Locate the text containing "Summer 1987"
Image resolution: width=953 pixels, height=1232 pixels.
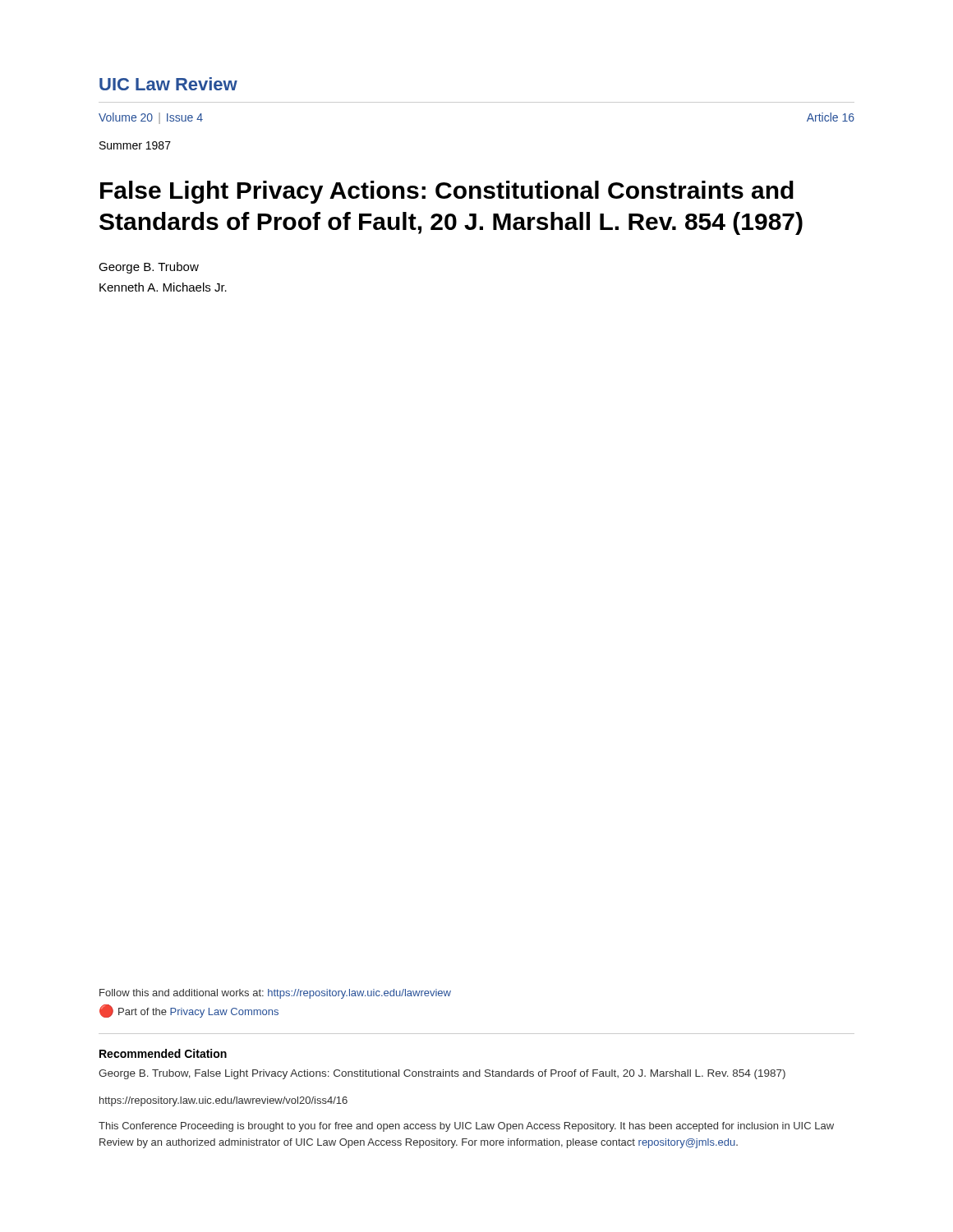point(135,145)
